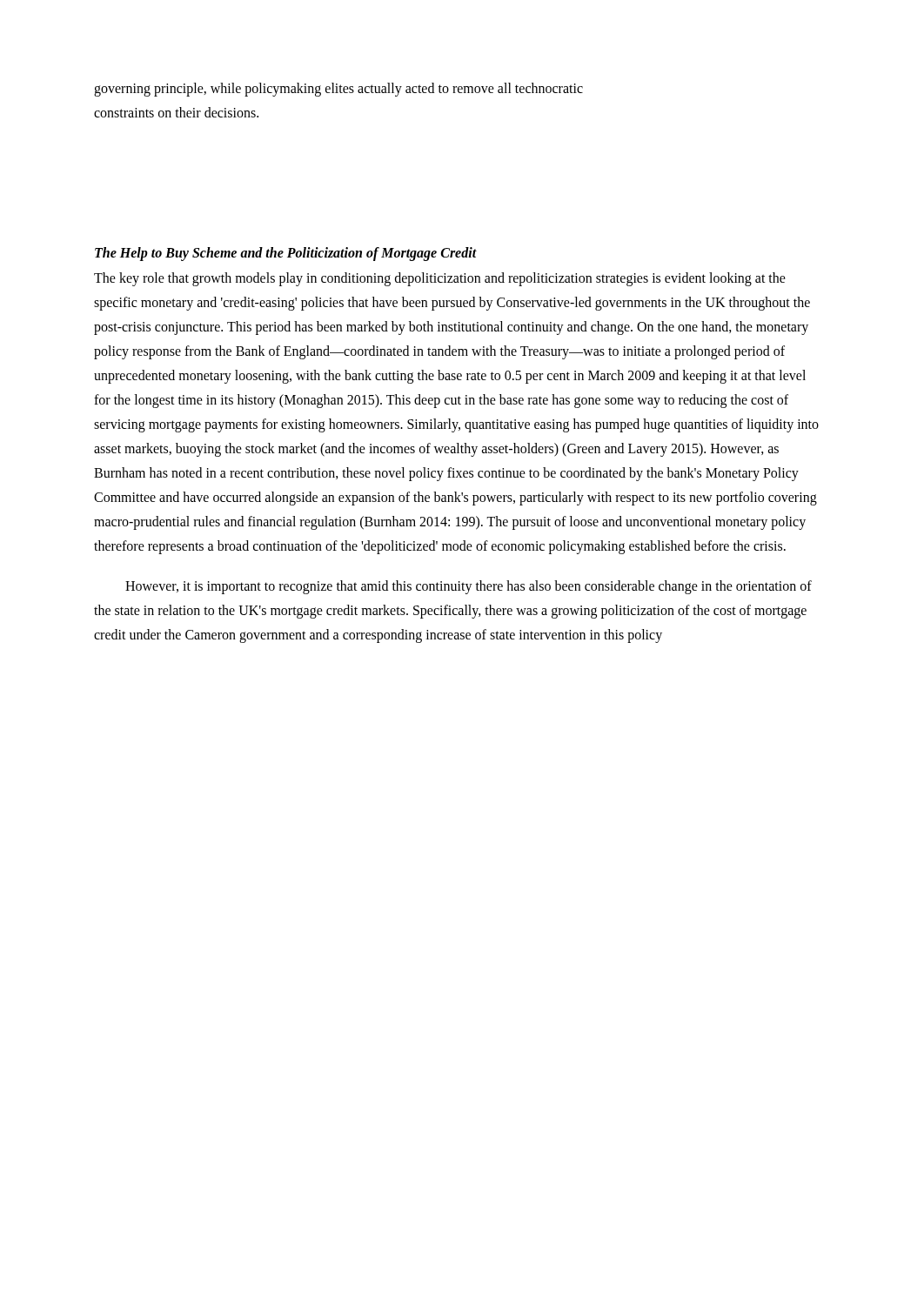The width and height of the screenshot is (924, 1305).
Task: Select the region starting "The key role that growth"
Action: point(457,457)
